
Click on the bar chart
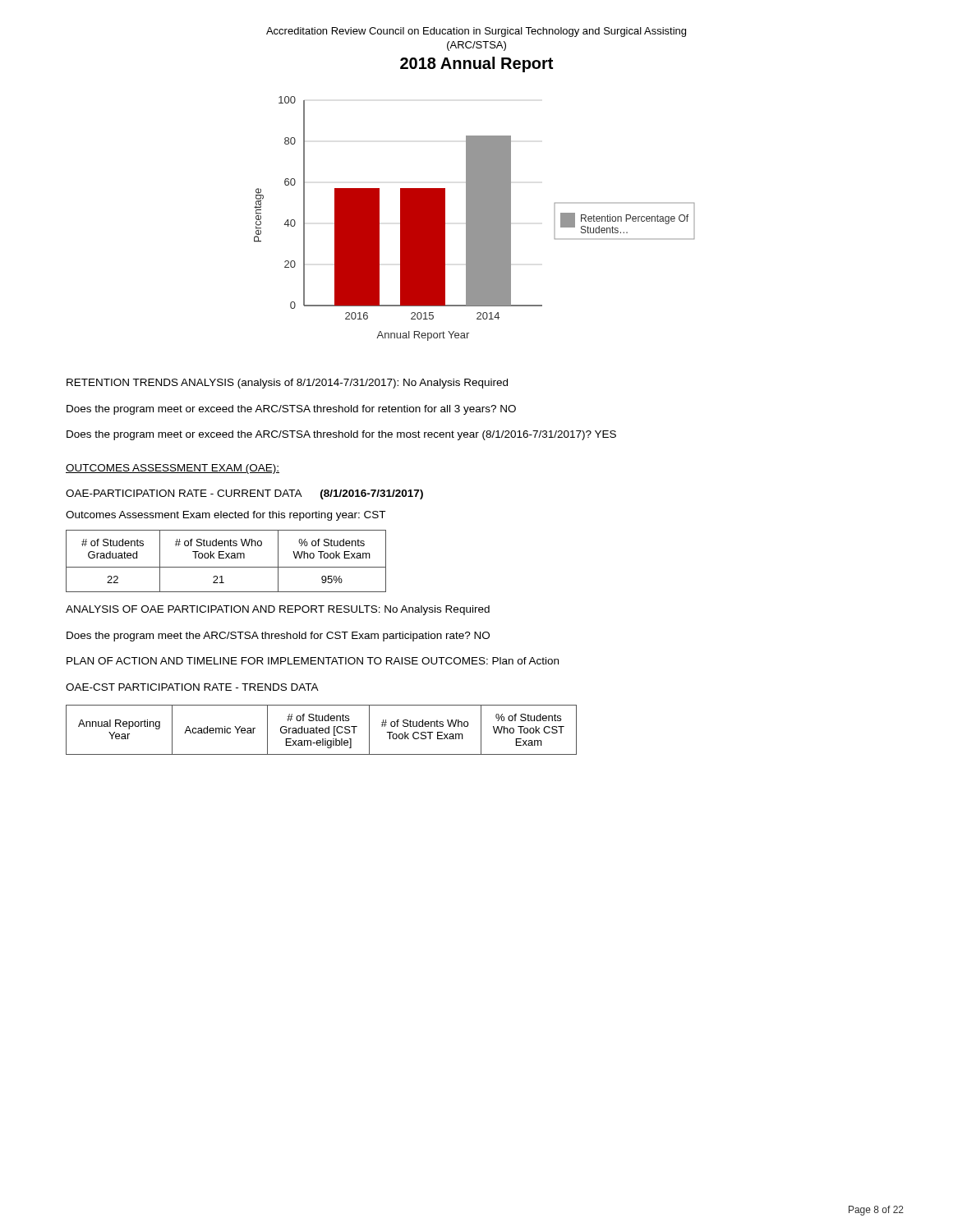tap(476, 223)
